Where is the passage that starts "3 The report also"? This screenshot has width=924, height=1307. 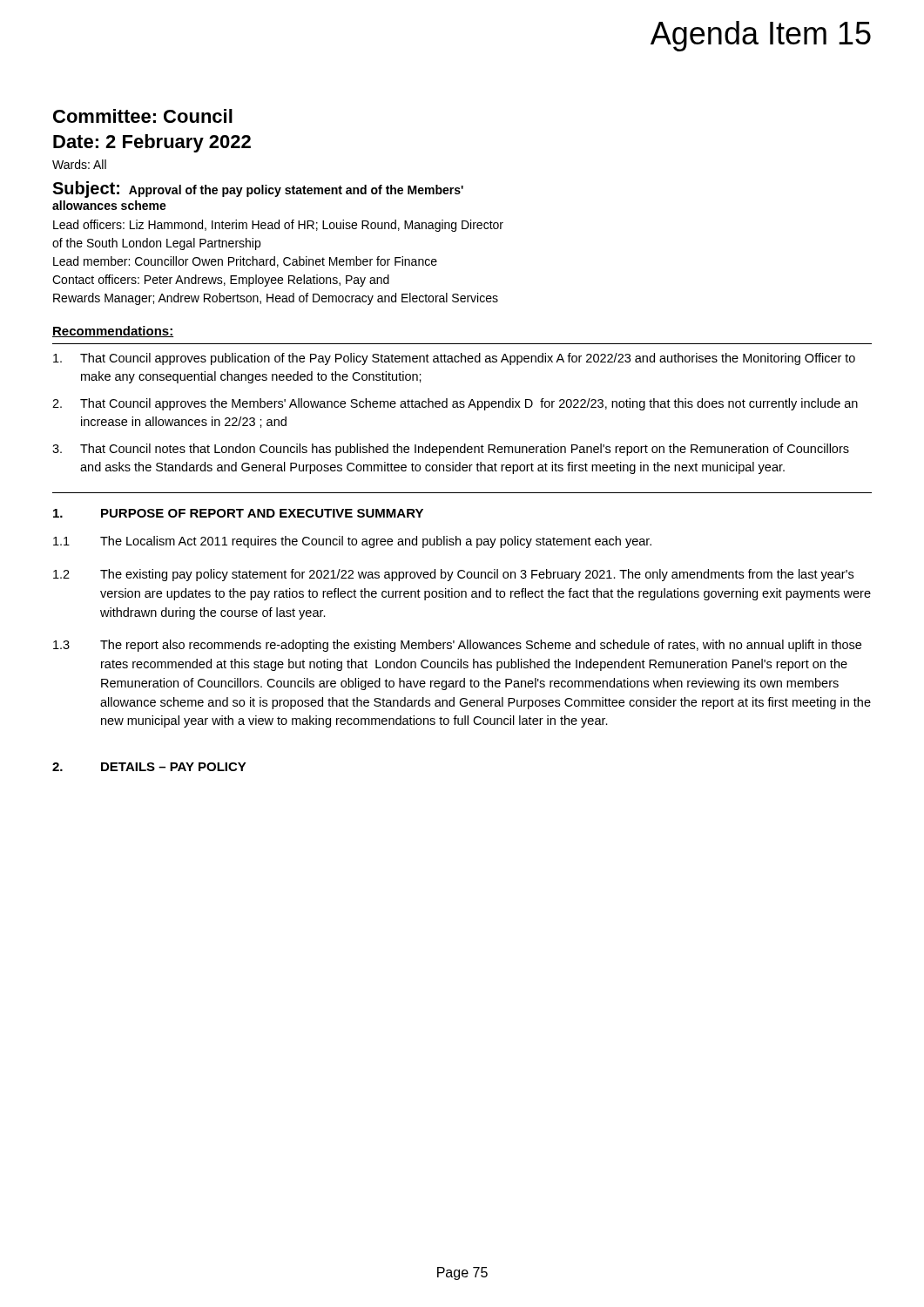pos(462,684)
